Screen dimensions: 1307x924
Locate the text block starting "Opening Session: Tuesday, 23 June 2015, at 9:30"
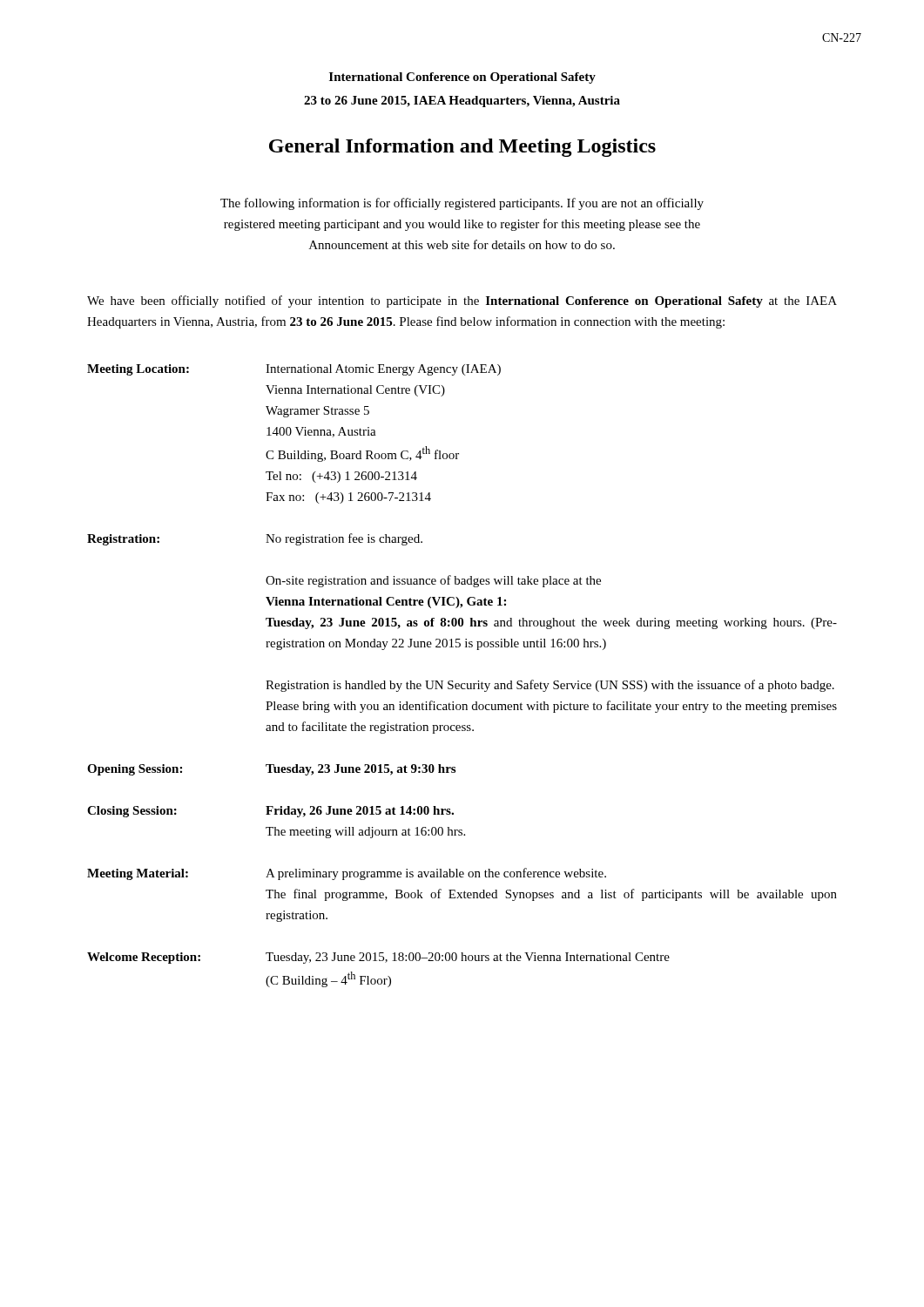[462, 769]
